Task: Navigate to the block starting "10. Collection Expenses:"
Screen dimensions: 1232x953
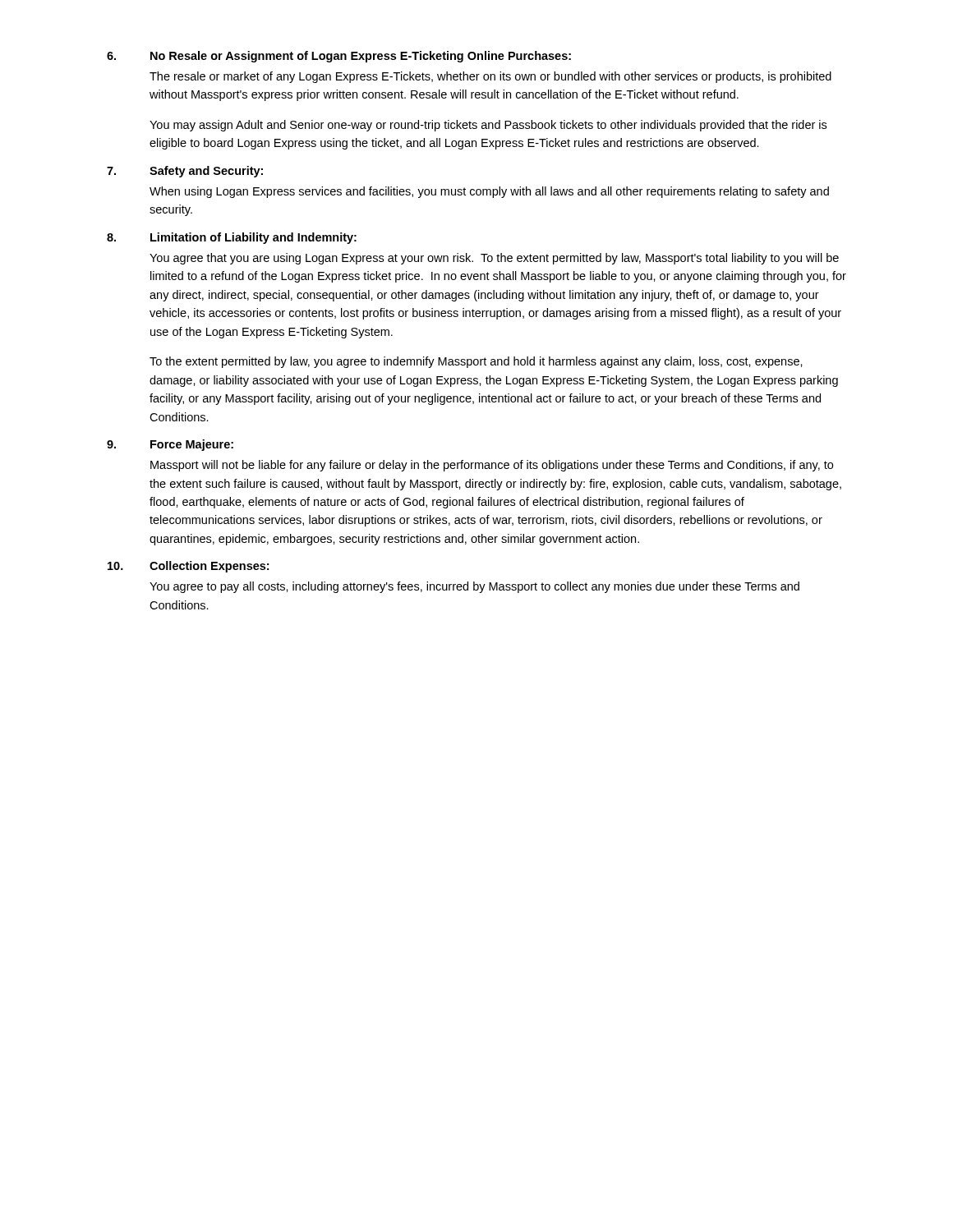Action: pos(188,567)
